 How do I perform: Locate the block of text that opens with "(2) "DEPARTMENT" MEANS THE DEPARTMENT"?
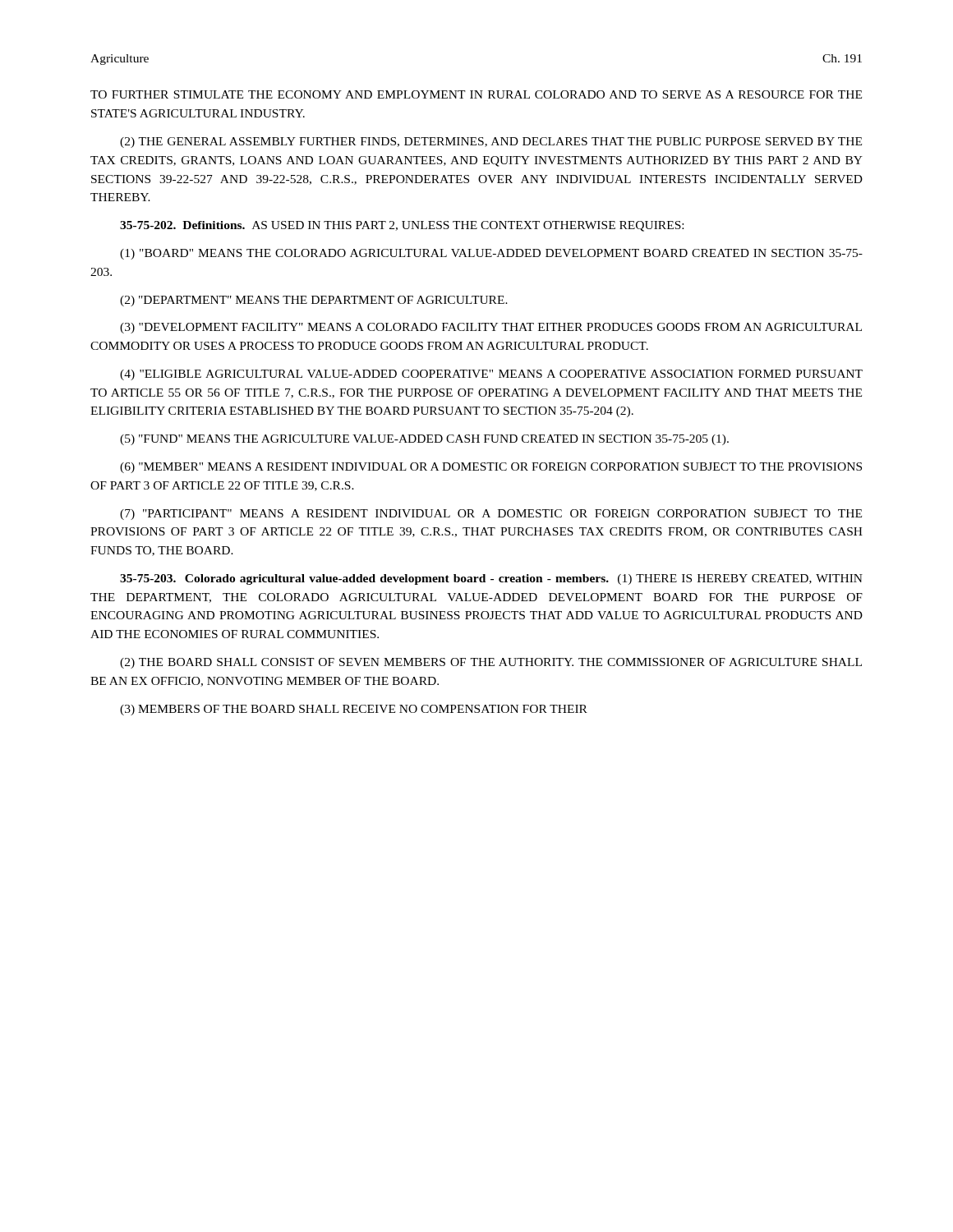point(314,299)
